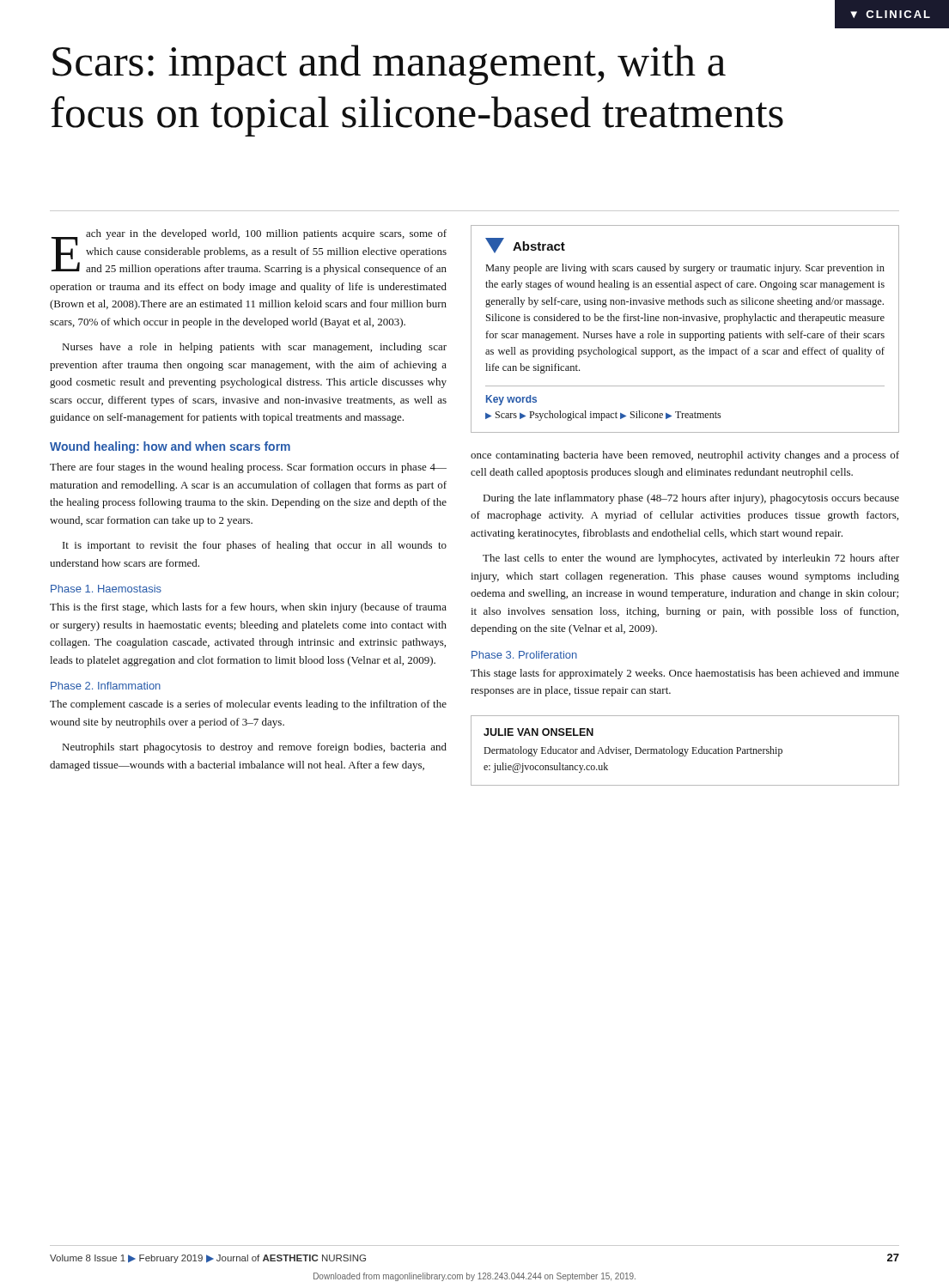
Task: Click on the text block that says "During the late inflammatory phase"
Action: 685,515
